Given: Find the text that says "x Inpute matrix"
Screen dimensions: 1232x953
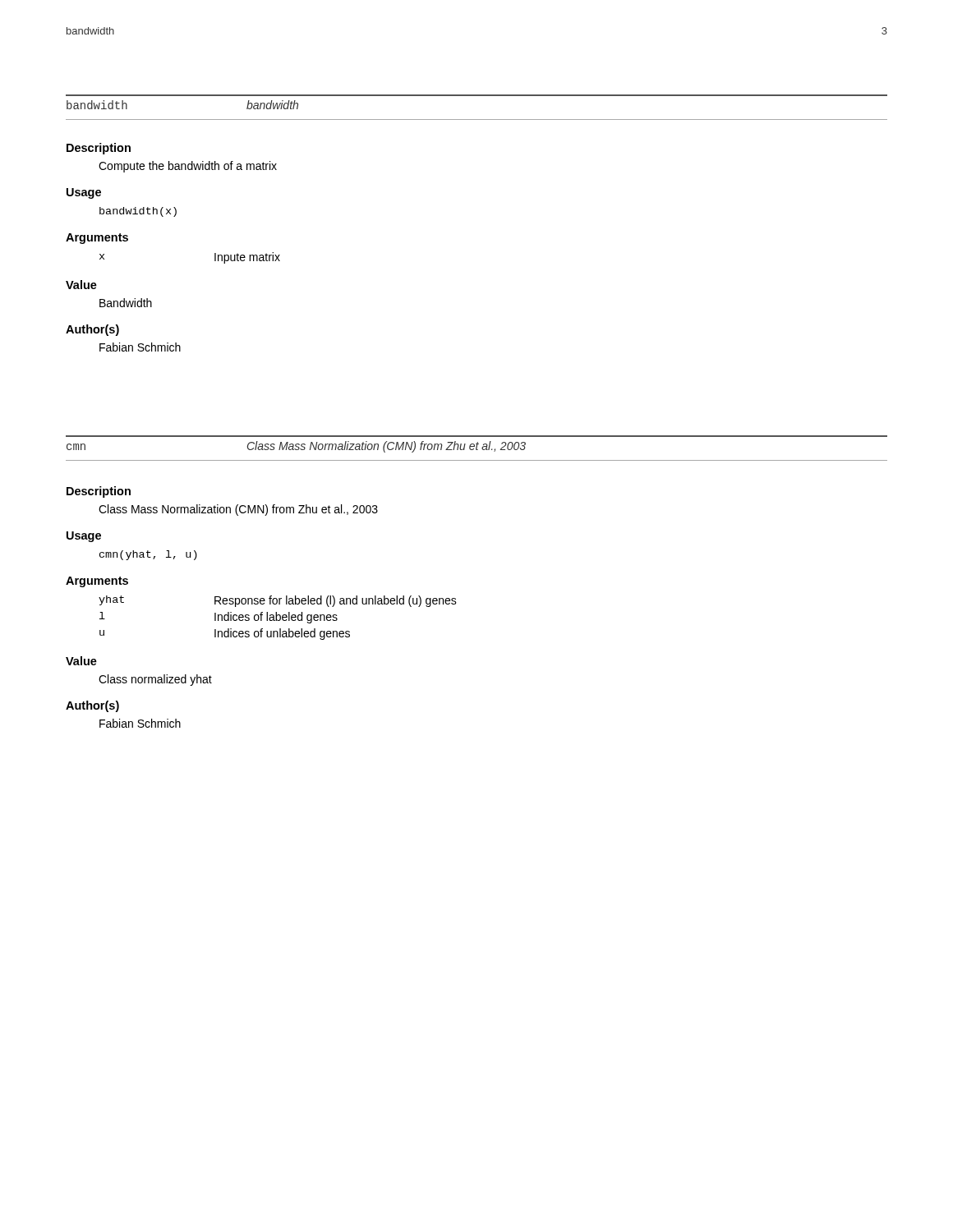Looking at the screenshot, I should coord(101,257).
